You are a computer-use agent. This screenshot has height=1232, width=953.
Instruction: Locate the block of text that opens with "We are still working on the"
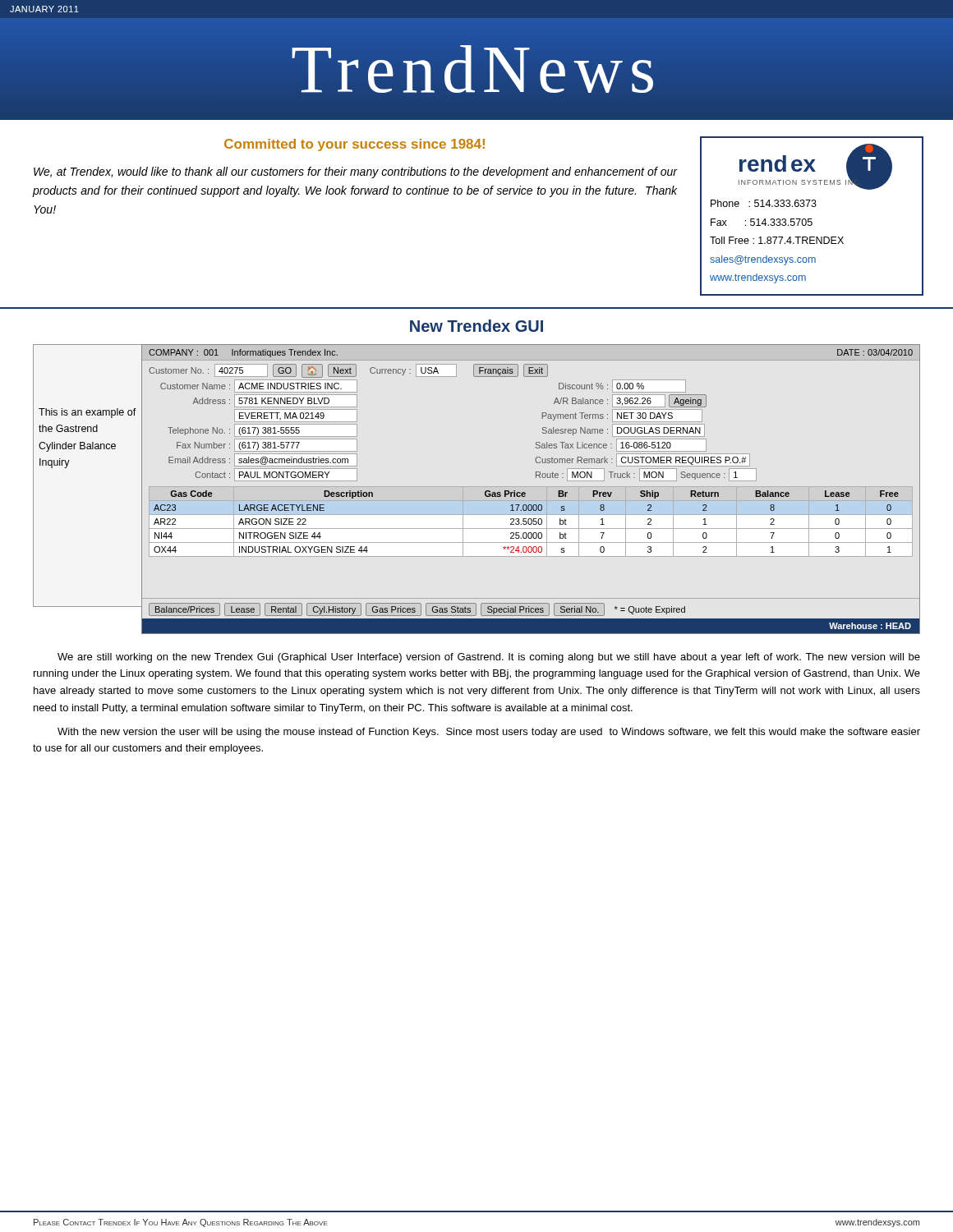point(476,703)
